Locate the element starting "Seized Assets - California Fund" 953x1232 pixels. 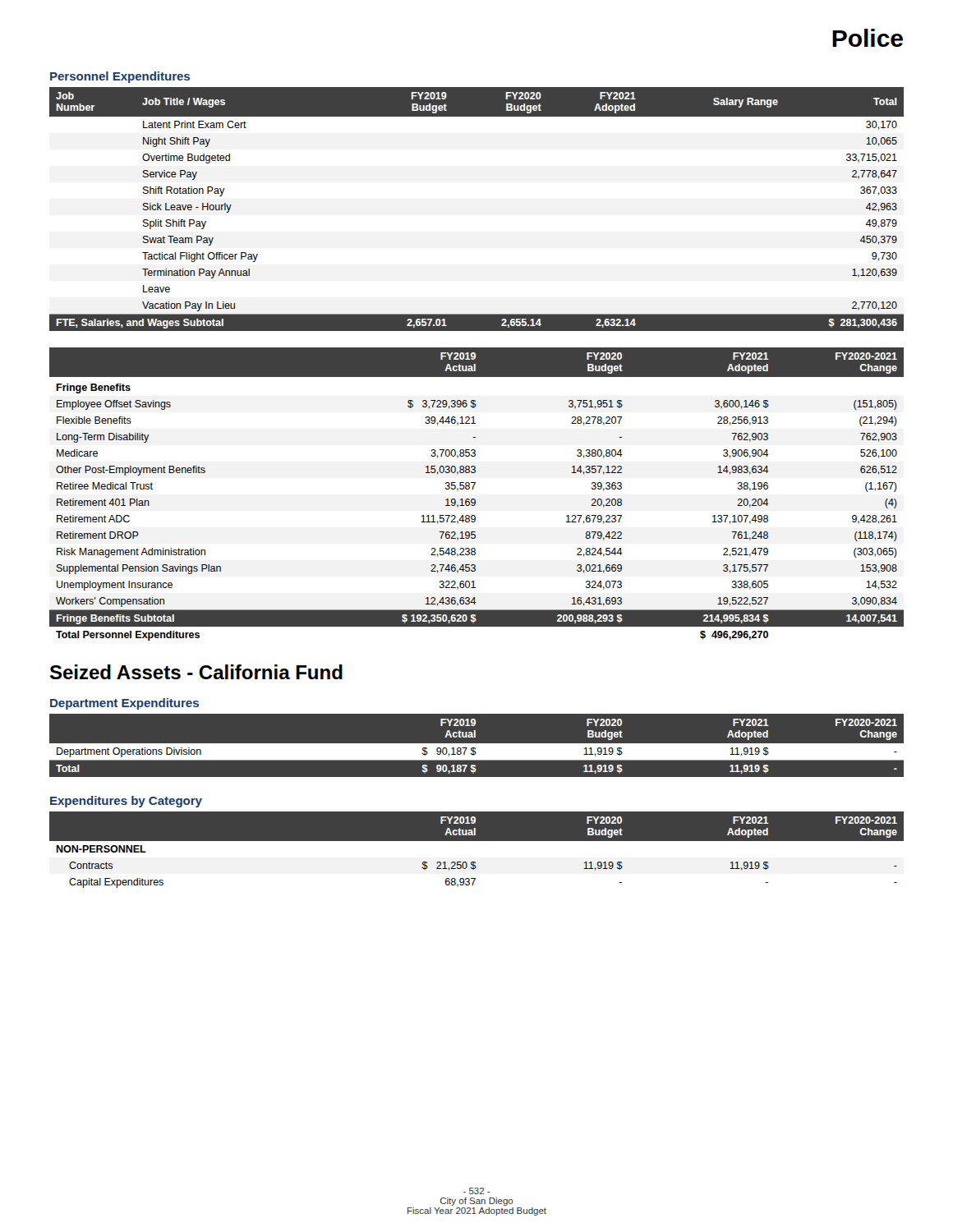[196, 672]
